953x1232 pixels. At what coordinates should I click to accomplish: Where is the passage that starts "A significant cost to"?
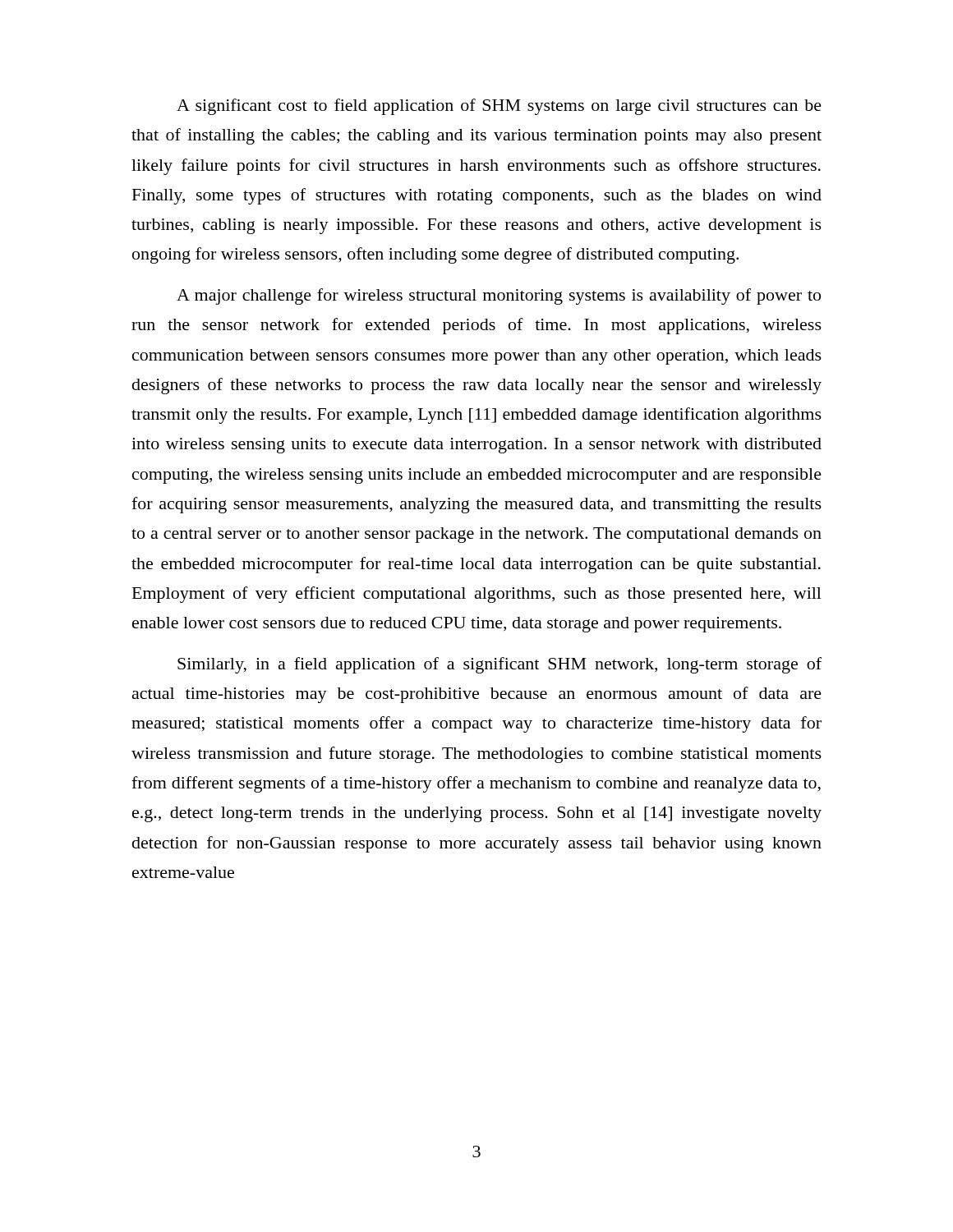click(x=476, y=179)
